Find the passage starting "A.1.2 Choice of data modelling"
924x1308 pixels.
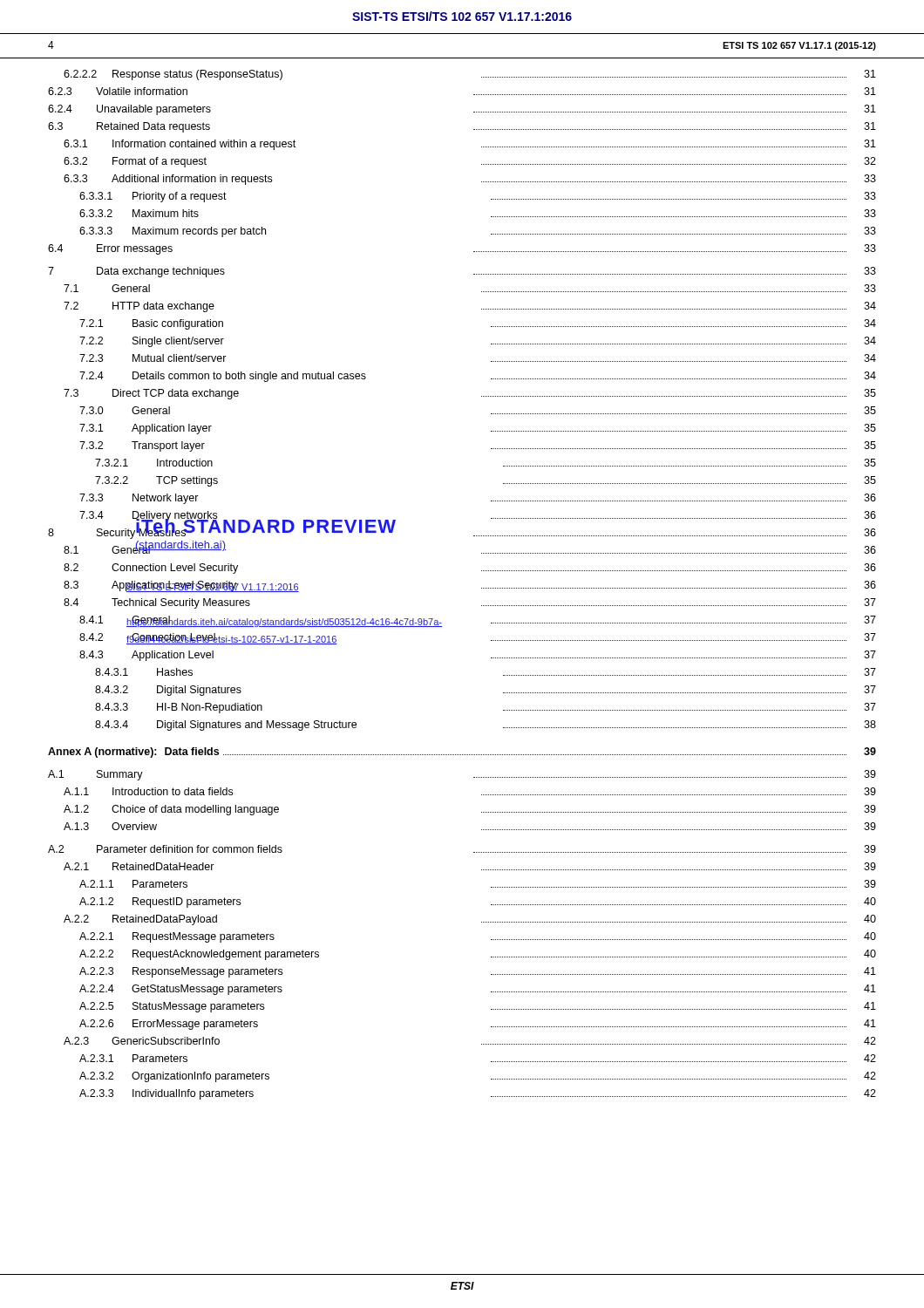(x=77, y=810)
